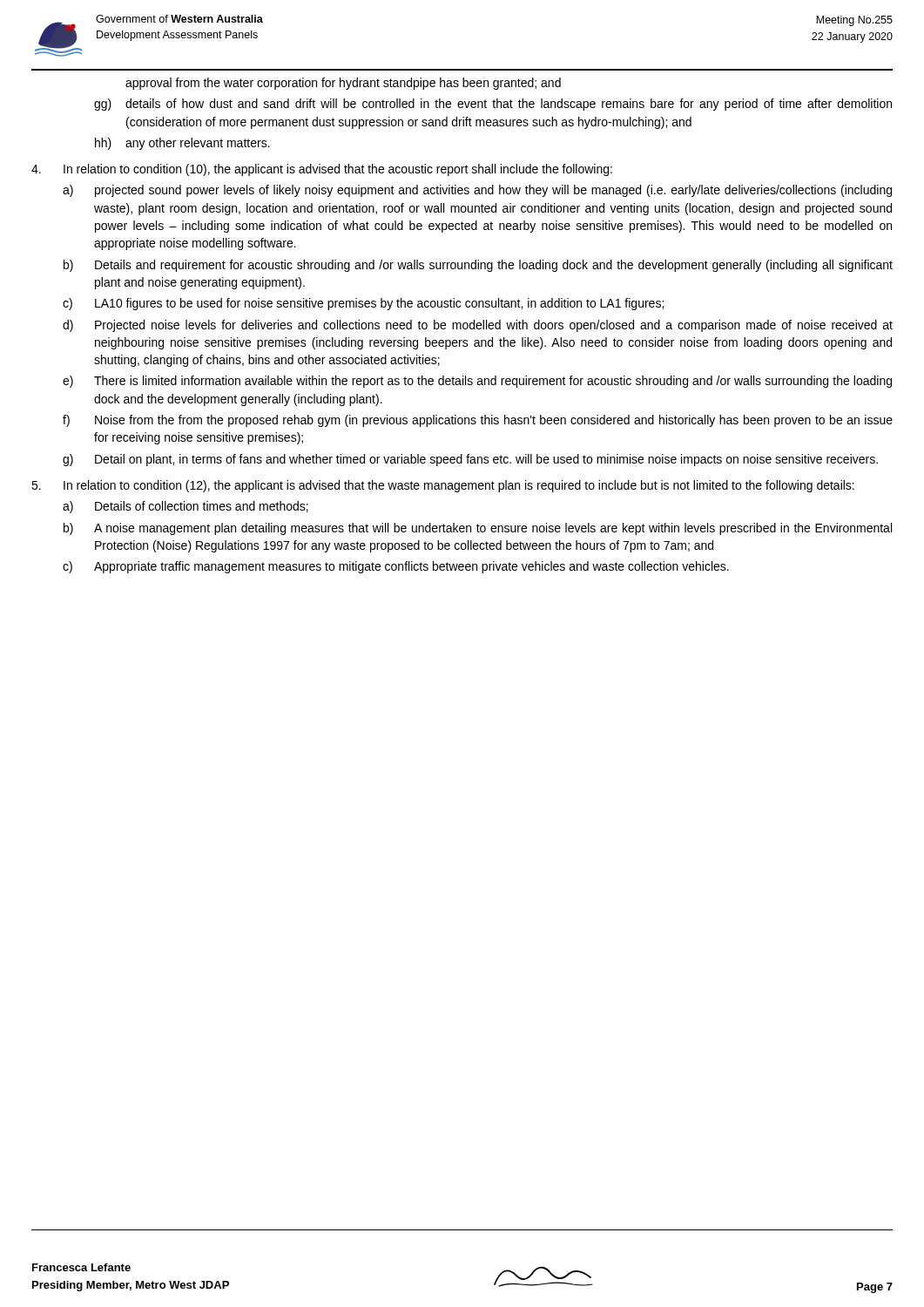This screenshot has height=1307, width=924.
Task: Click the passage that begins "d) Projected noise"
Action: pos(478,342)
